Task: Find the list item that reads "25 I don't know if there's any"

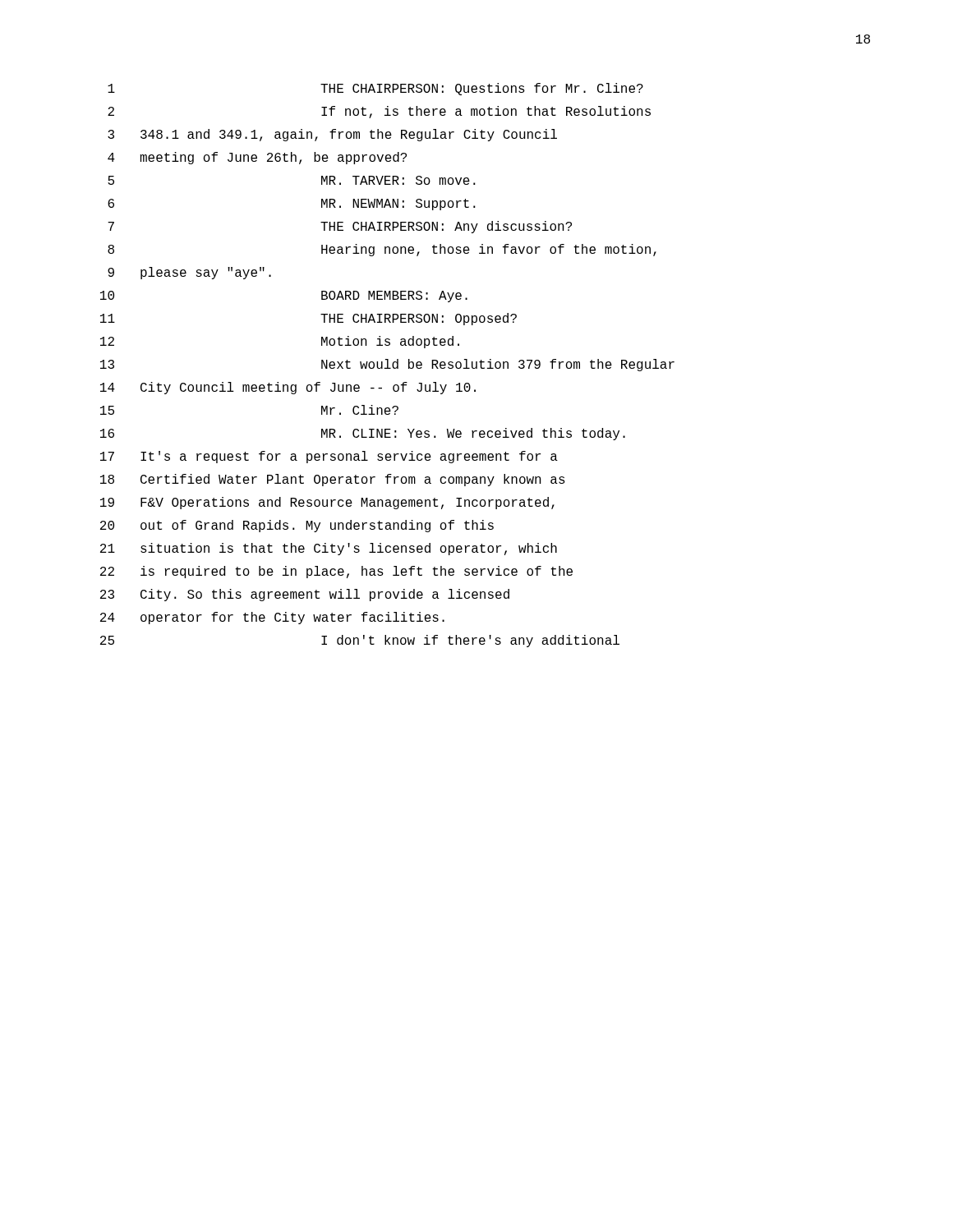Action: 476,642
